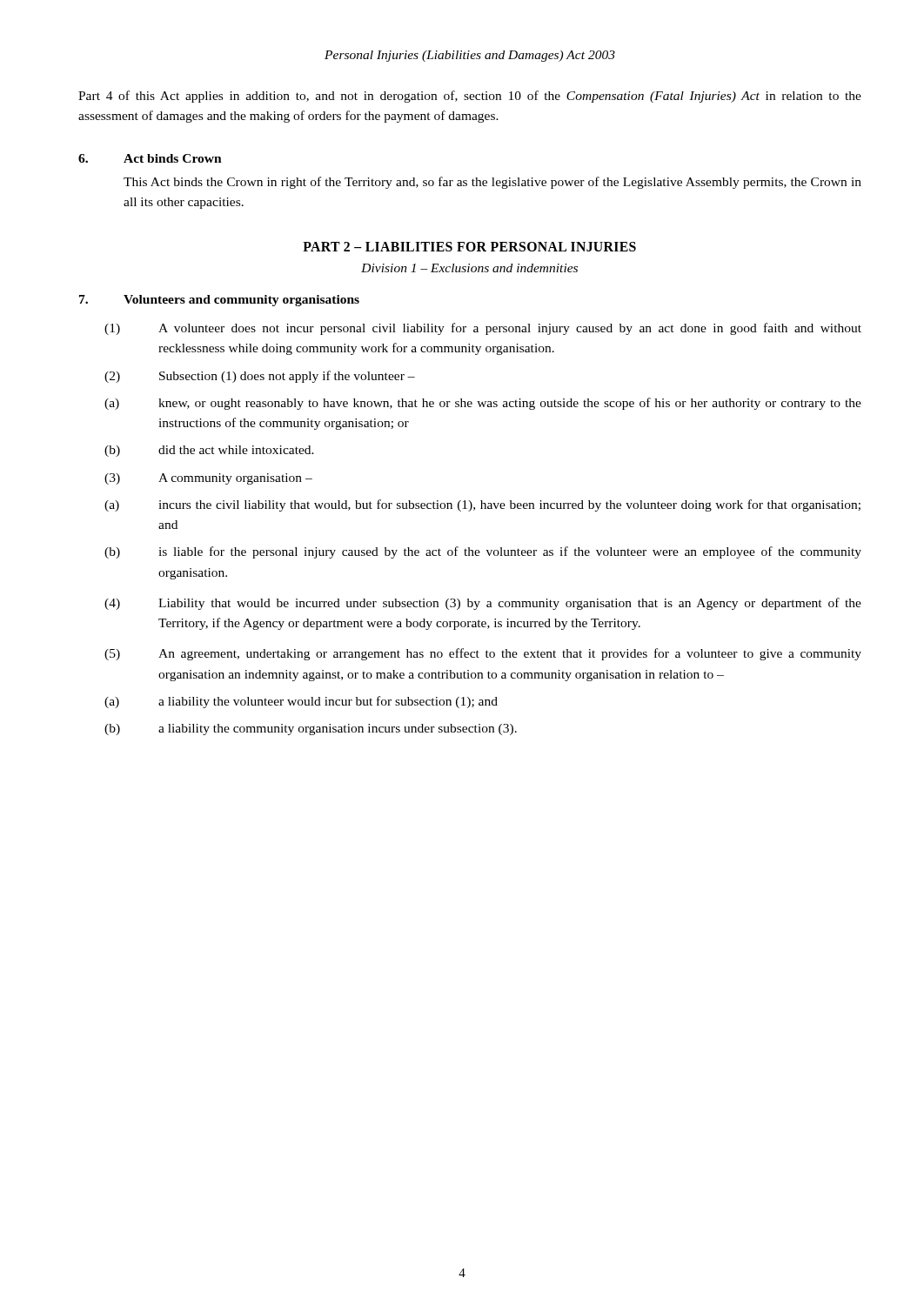Click on the section header that reads "Division 1 –"
The height and width of the screenshot is (1305, 924).
point(470,268)
